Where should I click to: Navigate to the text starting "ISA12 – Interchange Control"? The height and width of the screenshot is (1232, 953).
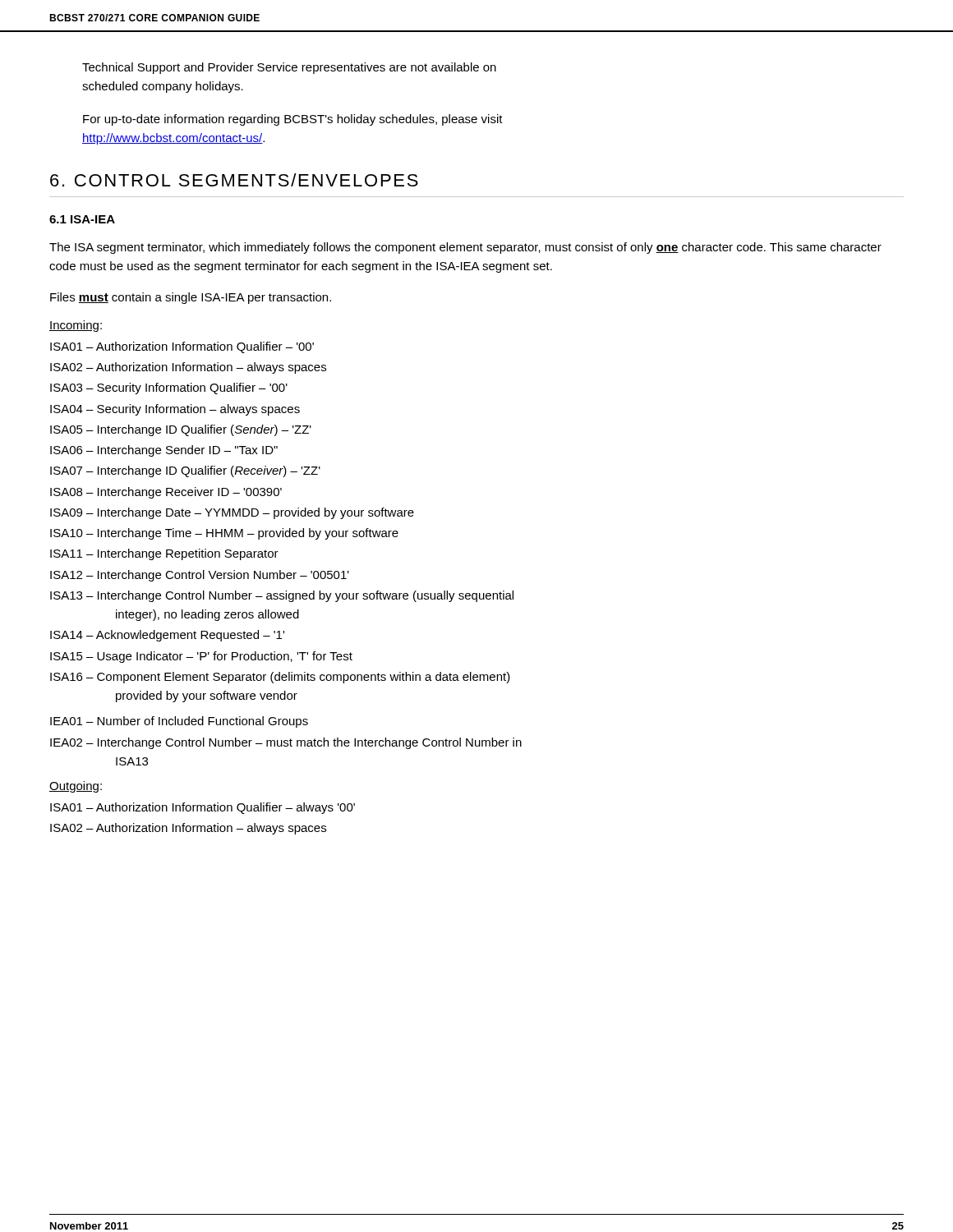tap(199, 574)
